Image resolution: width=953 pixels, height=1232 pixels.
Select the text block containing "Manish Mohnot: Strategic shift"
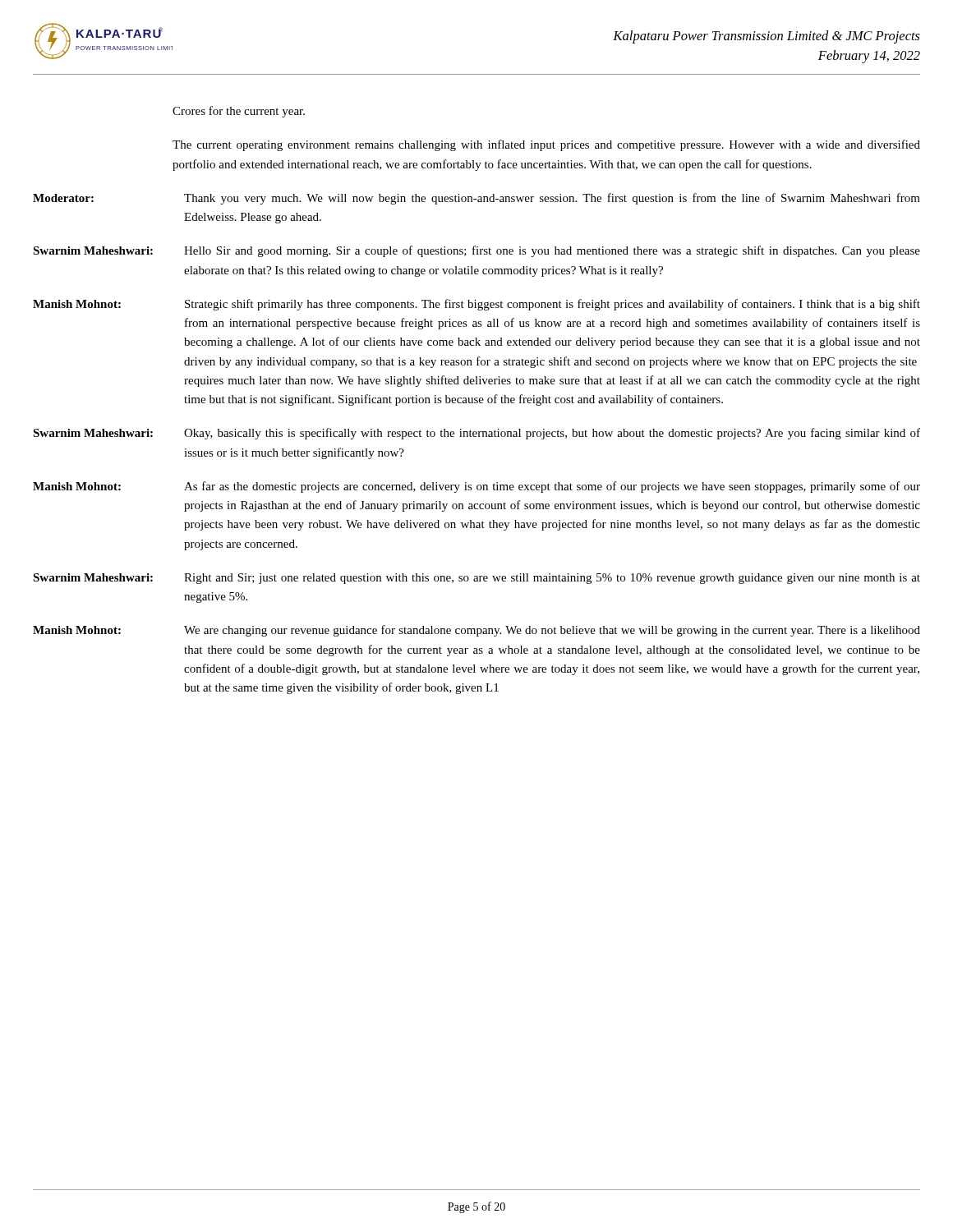click(476, 352)
